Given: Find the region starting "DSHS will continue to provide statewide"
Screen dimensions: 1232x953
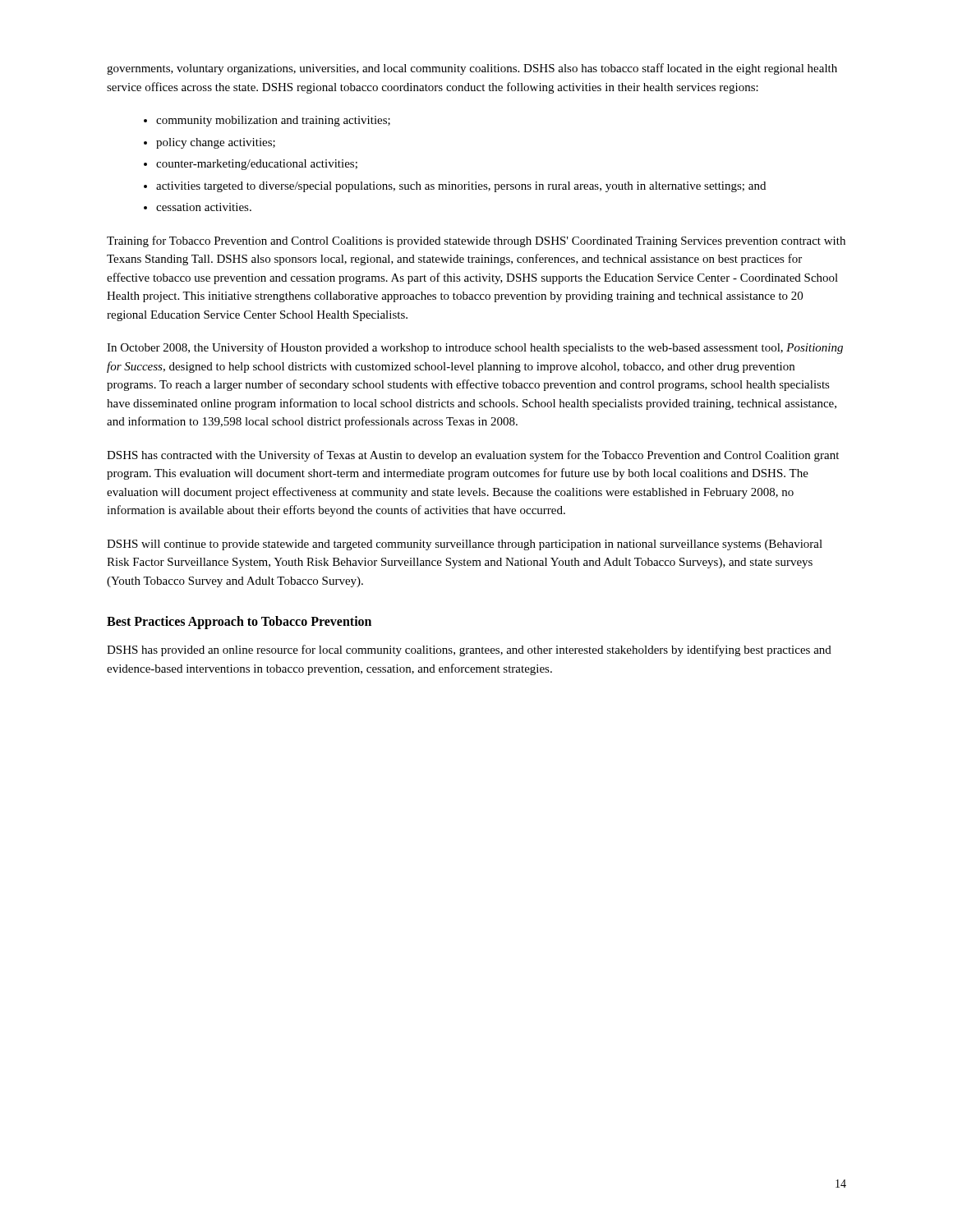Looking at the screenshot, I should [x=465, y=562].
